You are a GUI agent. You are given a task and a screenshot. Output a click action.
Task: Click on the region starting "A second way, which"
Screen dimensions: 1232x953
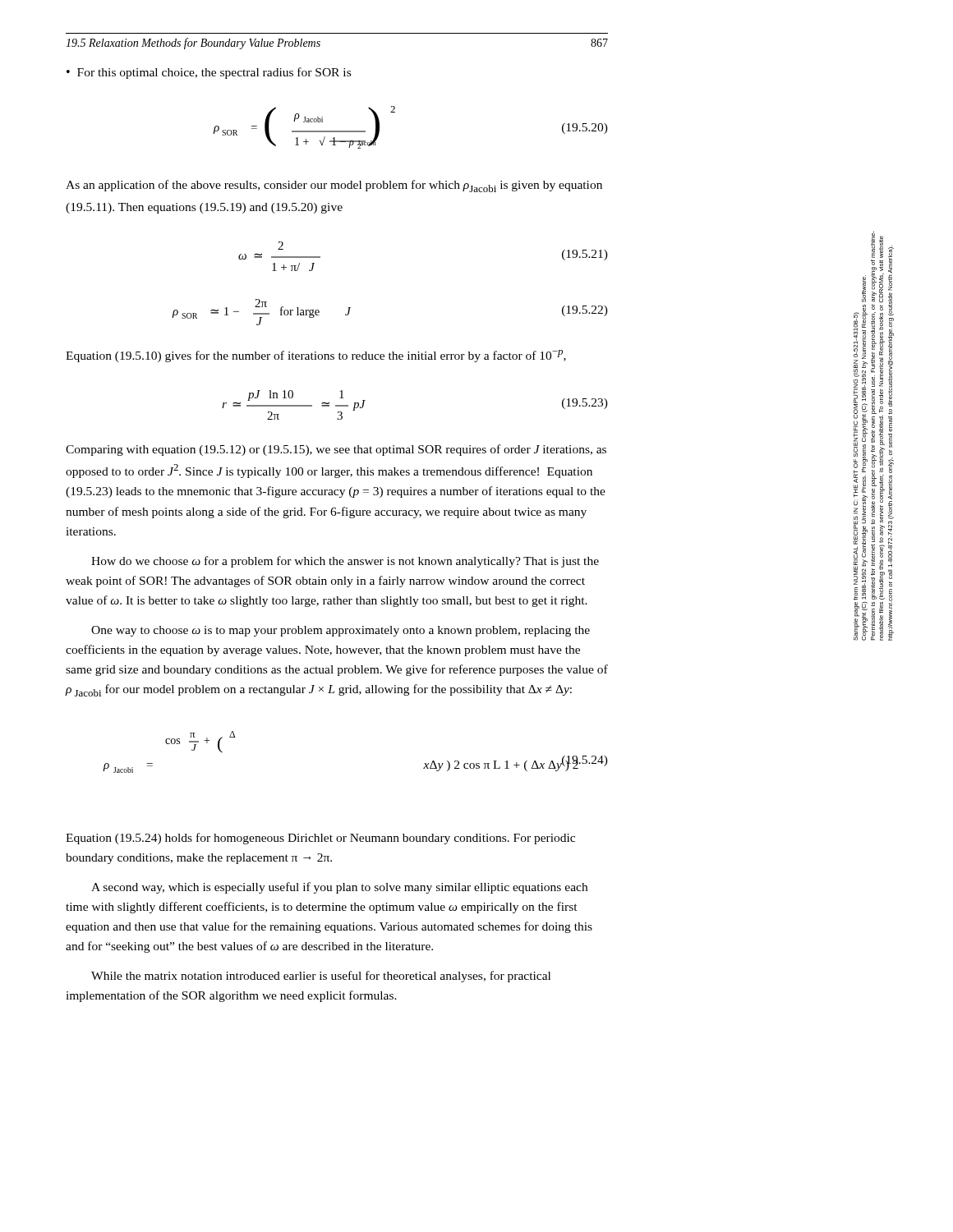(x=329, y=916)
